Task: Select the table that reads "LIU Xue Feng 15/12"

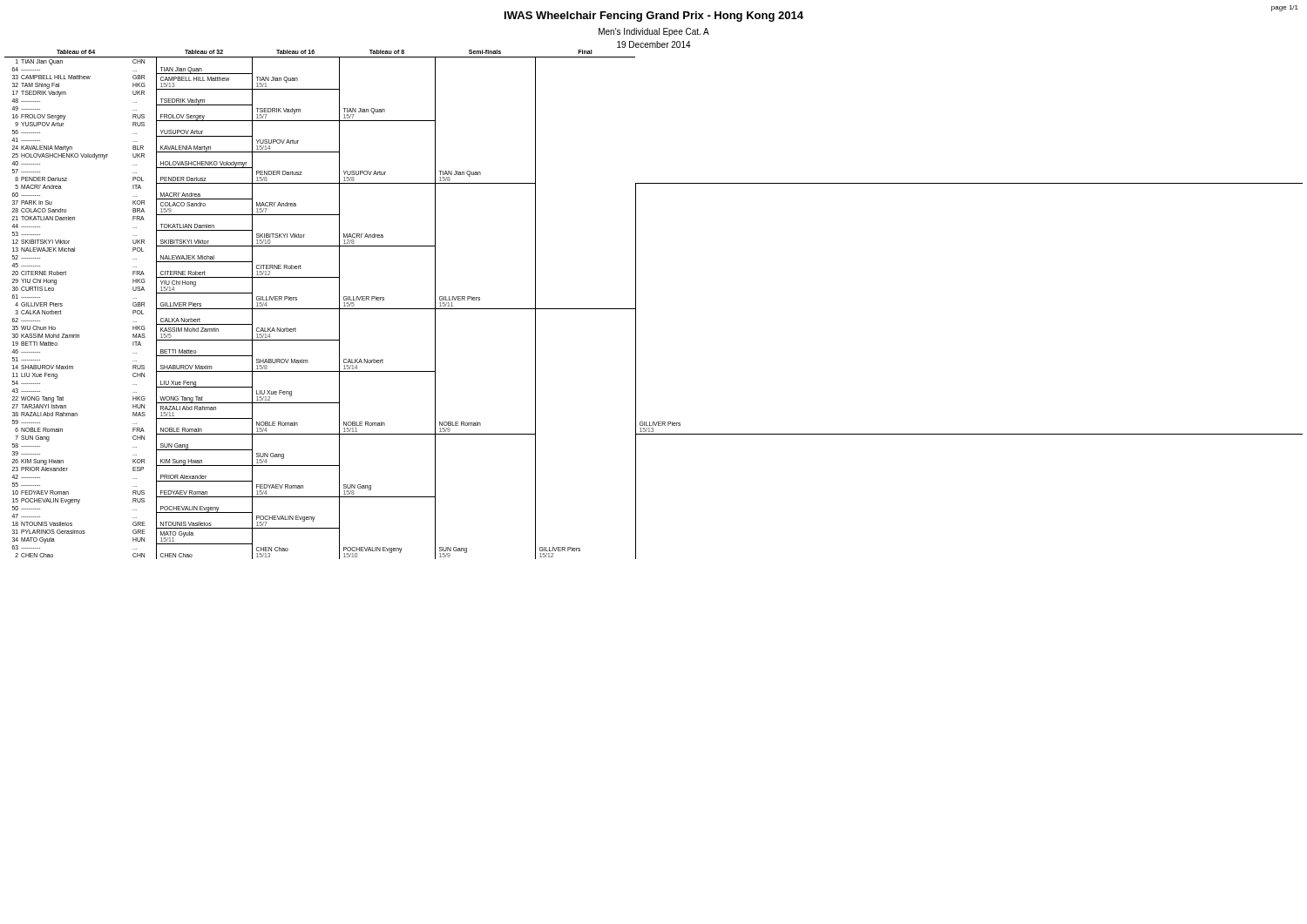Action: coord(654,303)
